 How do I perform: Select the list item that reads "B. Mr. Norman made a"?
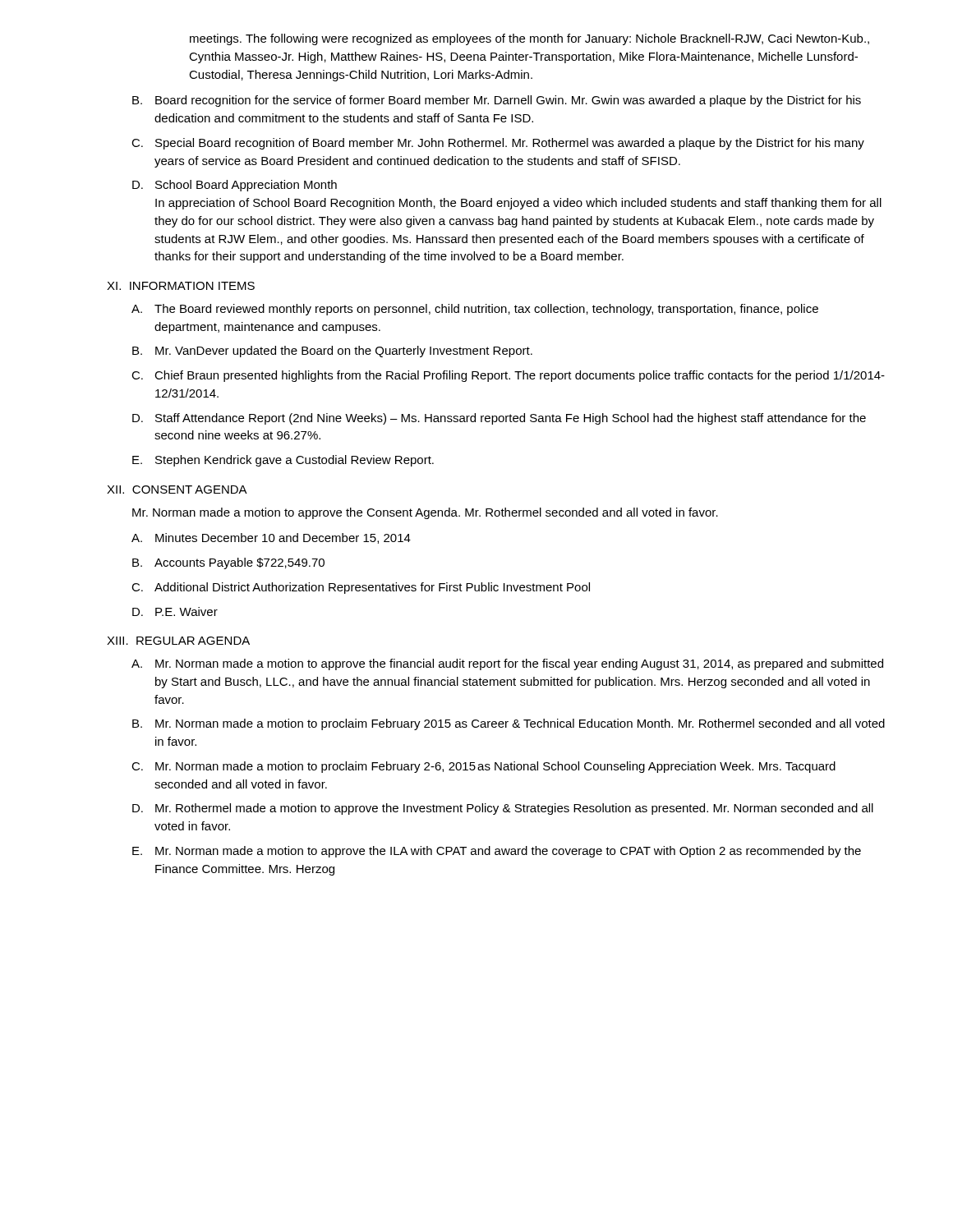pyautogui.click(x=509, y=733)
